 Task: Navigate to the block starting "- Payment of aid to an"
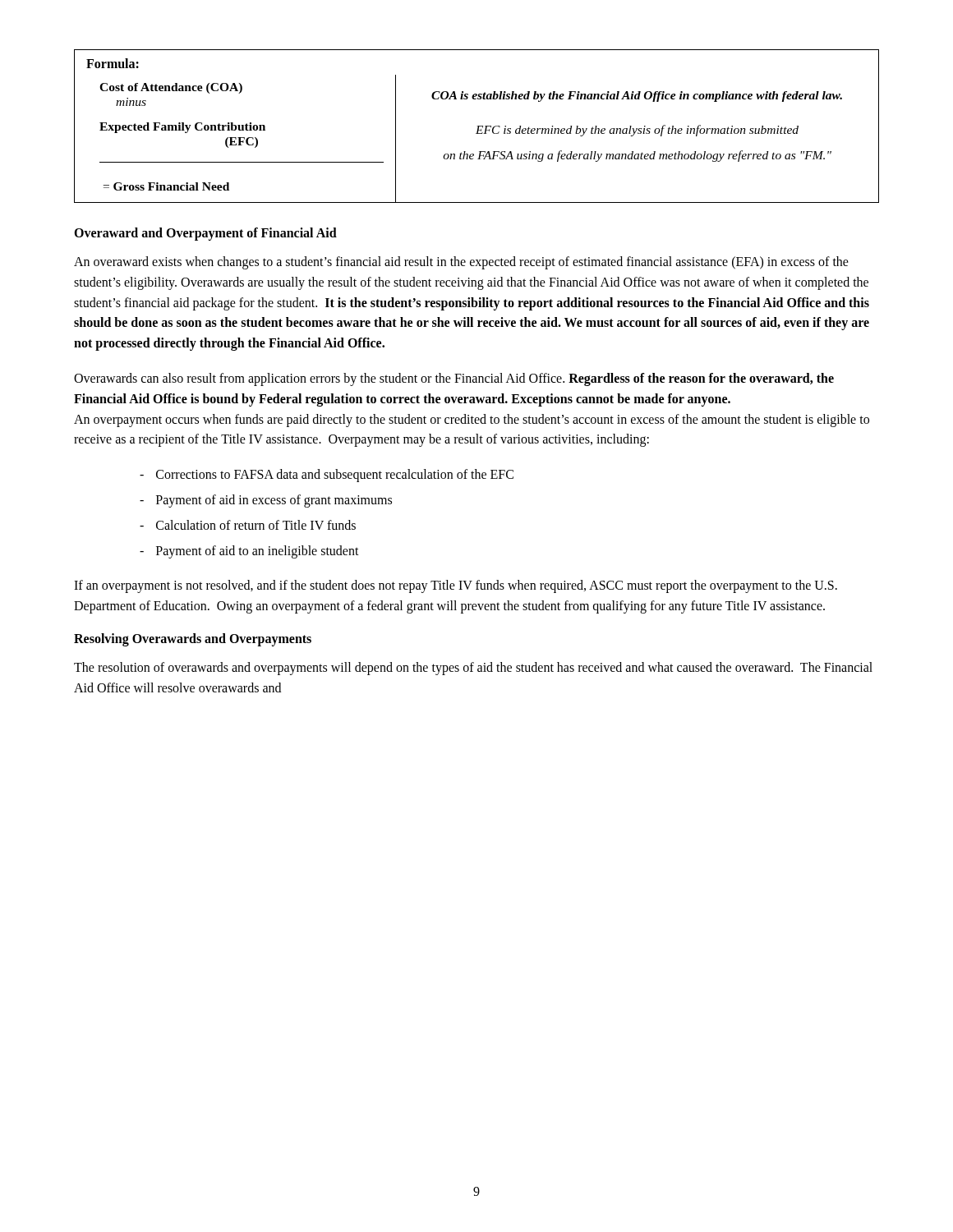(249, 551)
